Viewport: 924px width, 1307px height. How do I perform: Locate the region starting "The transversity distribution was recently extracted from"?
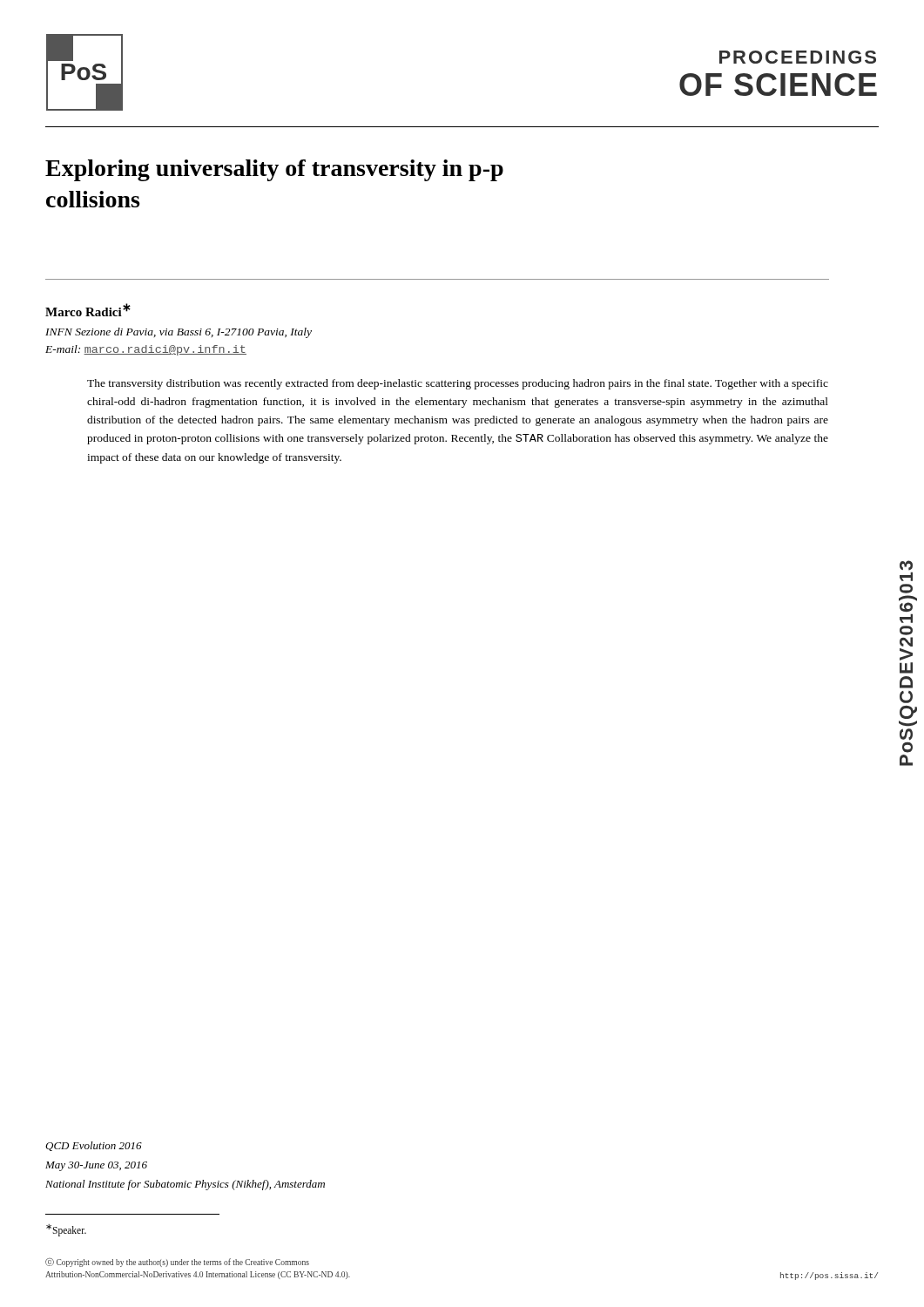click(x=458, y=421)
